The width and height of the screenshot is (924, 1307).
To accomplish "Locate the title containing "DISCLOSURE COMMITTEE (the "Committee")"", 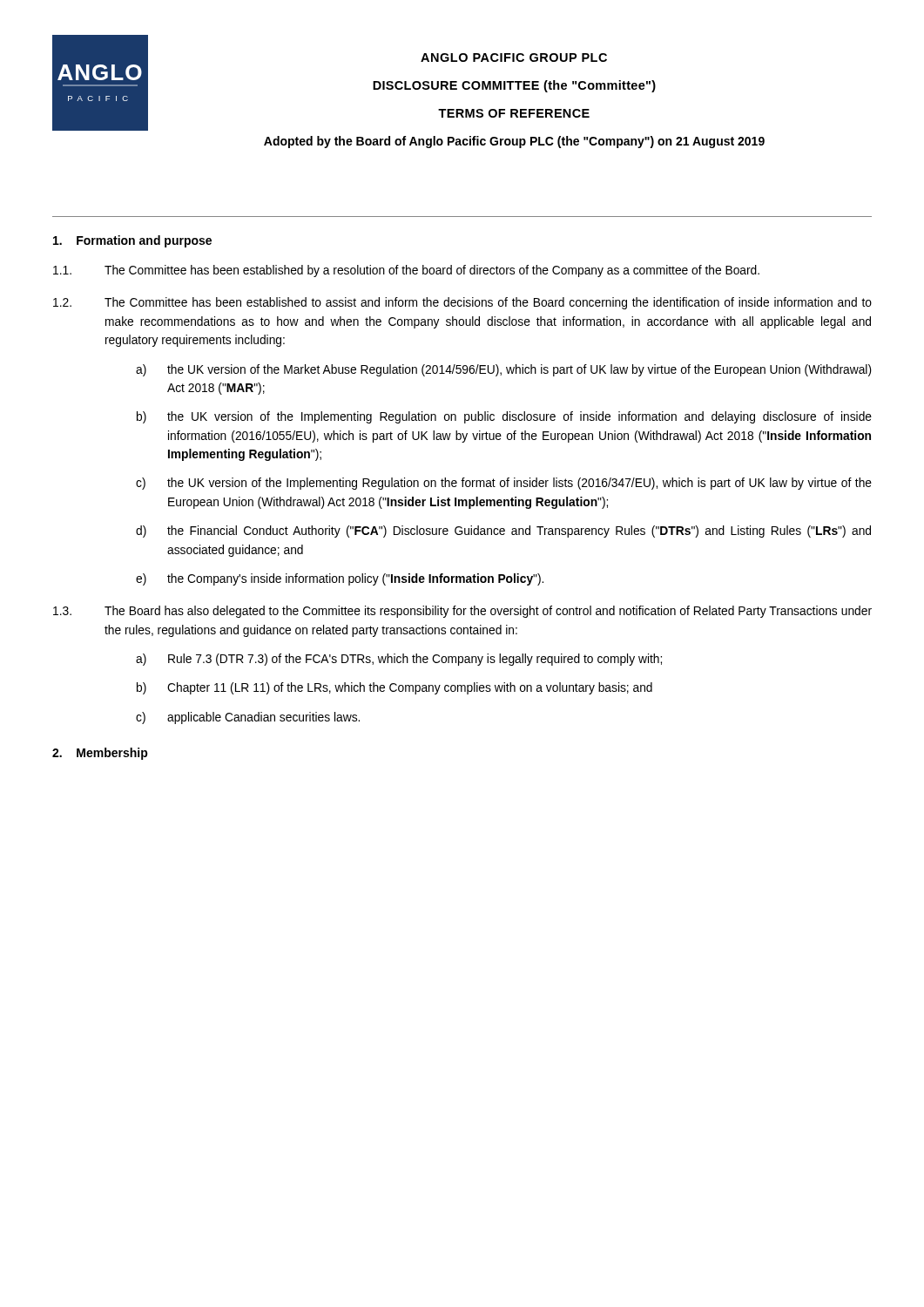I will 514,85.
